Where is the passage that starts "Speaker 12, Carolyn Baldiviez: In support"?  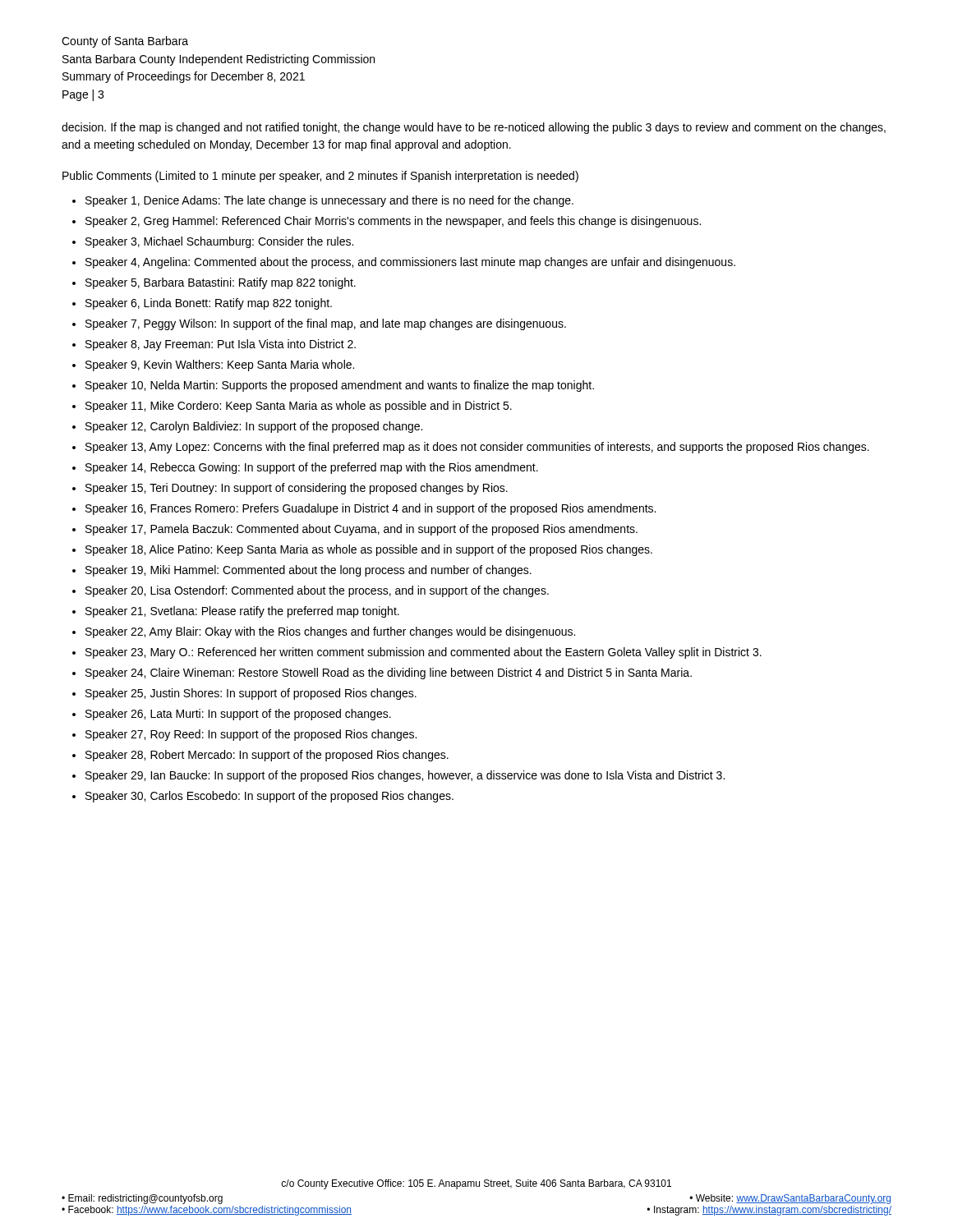click(x=254, y=426)
